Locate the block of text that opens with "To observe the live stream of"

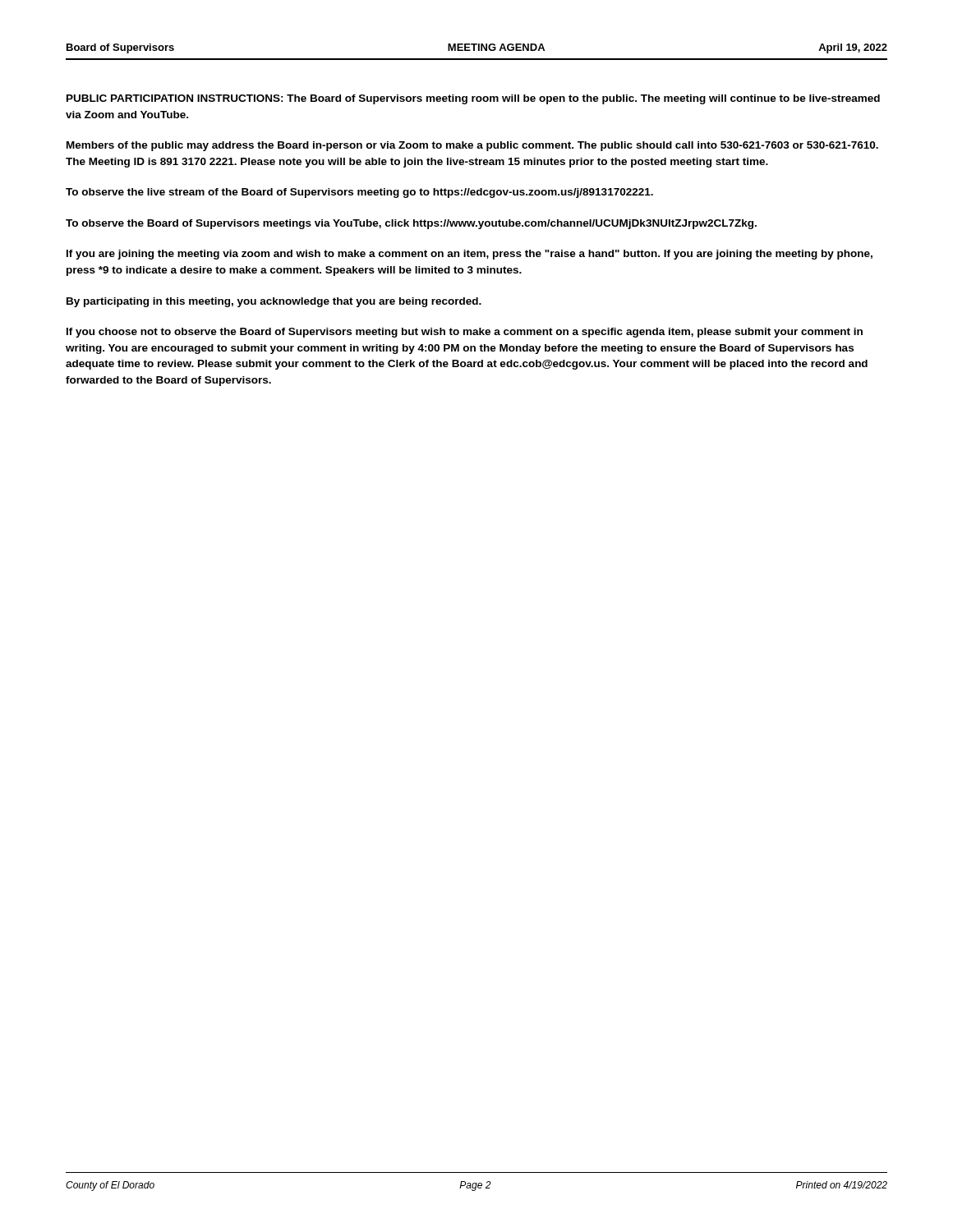360,192
